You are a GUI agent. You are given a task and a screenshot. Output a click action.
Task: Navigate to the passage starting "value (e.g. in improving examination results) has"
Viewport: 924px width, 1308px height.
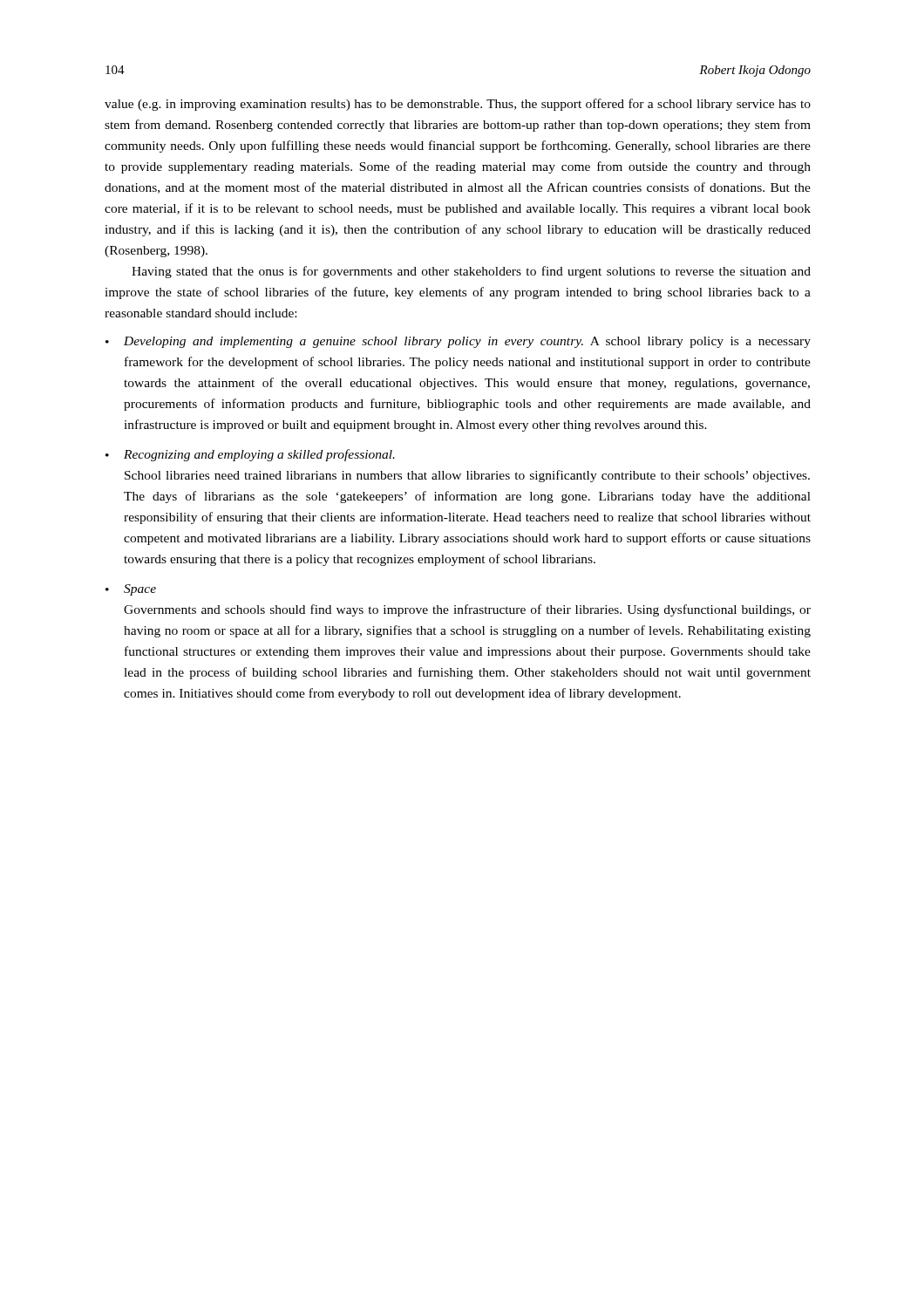pos(458,177)
